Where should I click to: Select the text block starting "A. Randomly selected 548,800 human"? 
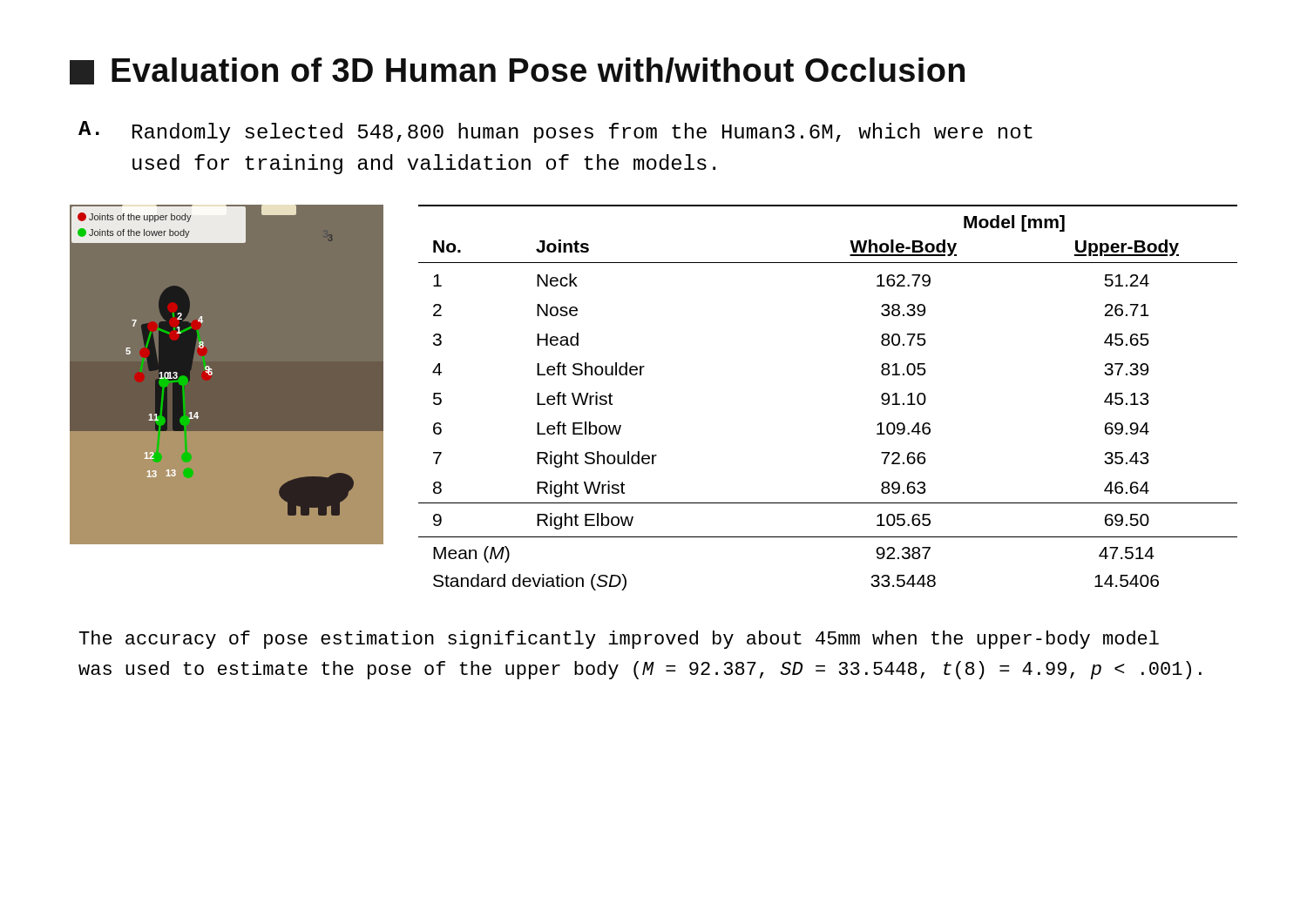658,149
